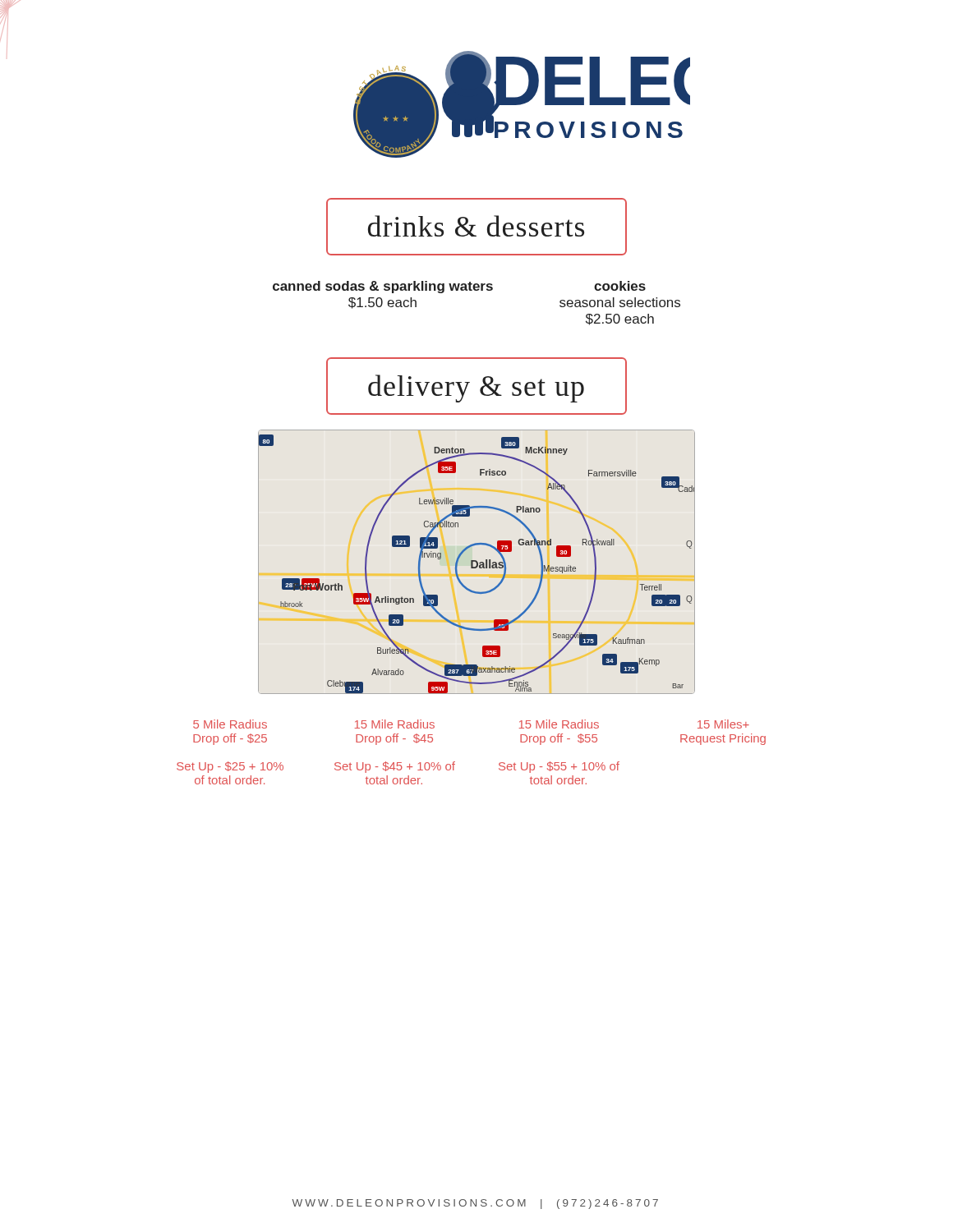Find the text block starting "5 Mile Radius Drop off"
This screenshot has width=953, height=1232.
click(230, 752)
